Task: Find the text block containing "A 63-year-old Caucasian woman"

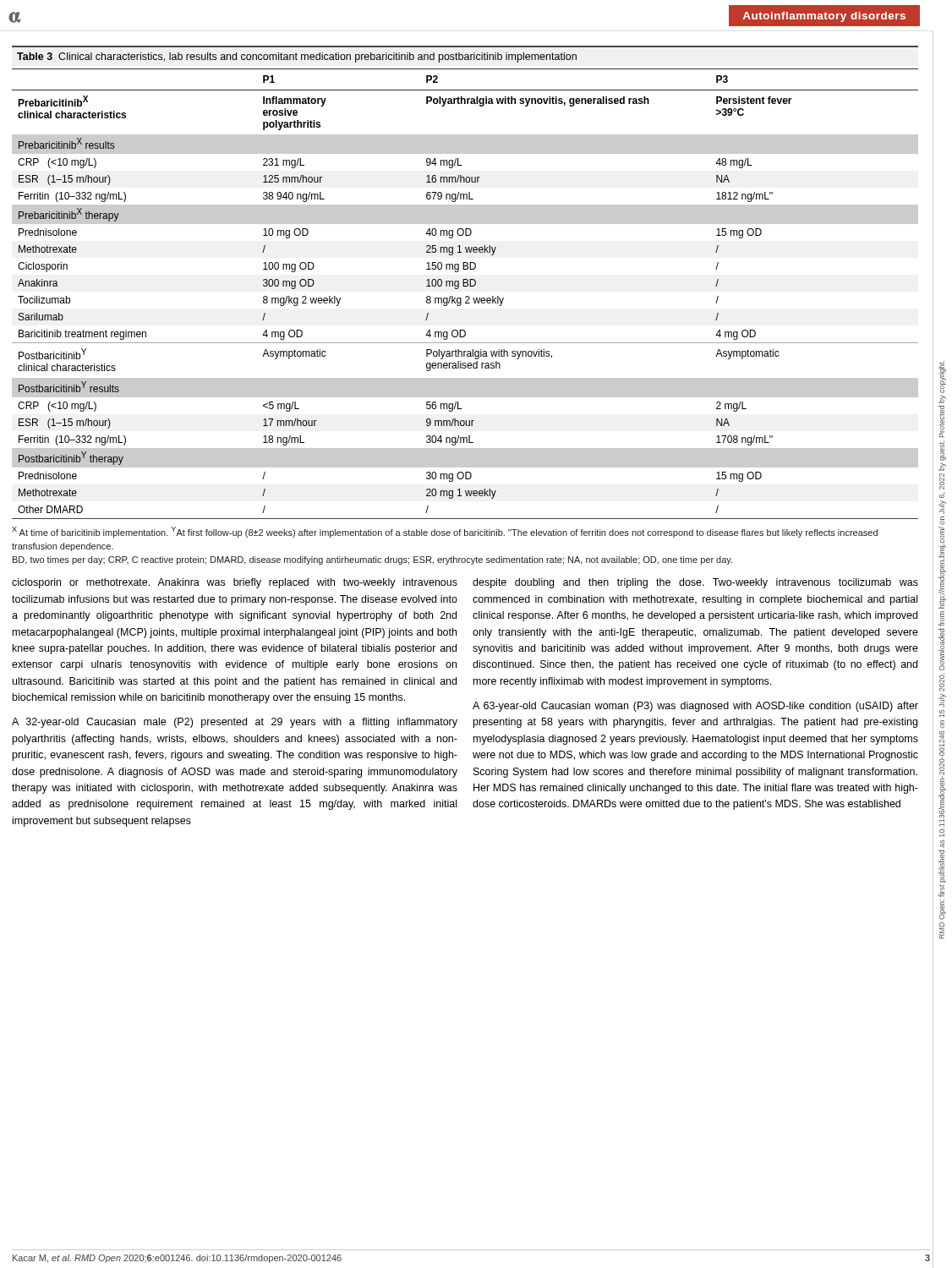Action: pos(695,755)
